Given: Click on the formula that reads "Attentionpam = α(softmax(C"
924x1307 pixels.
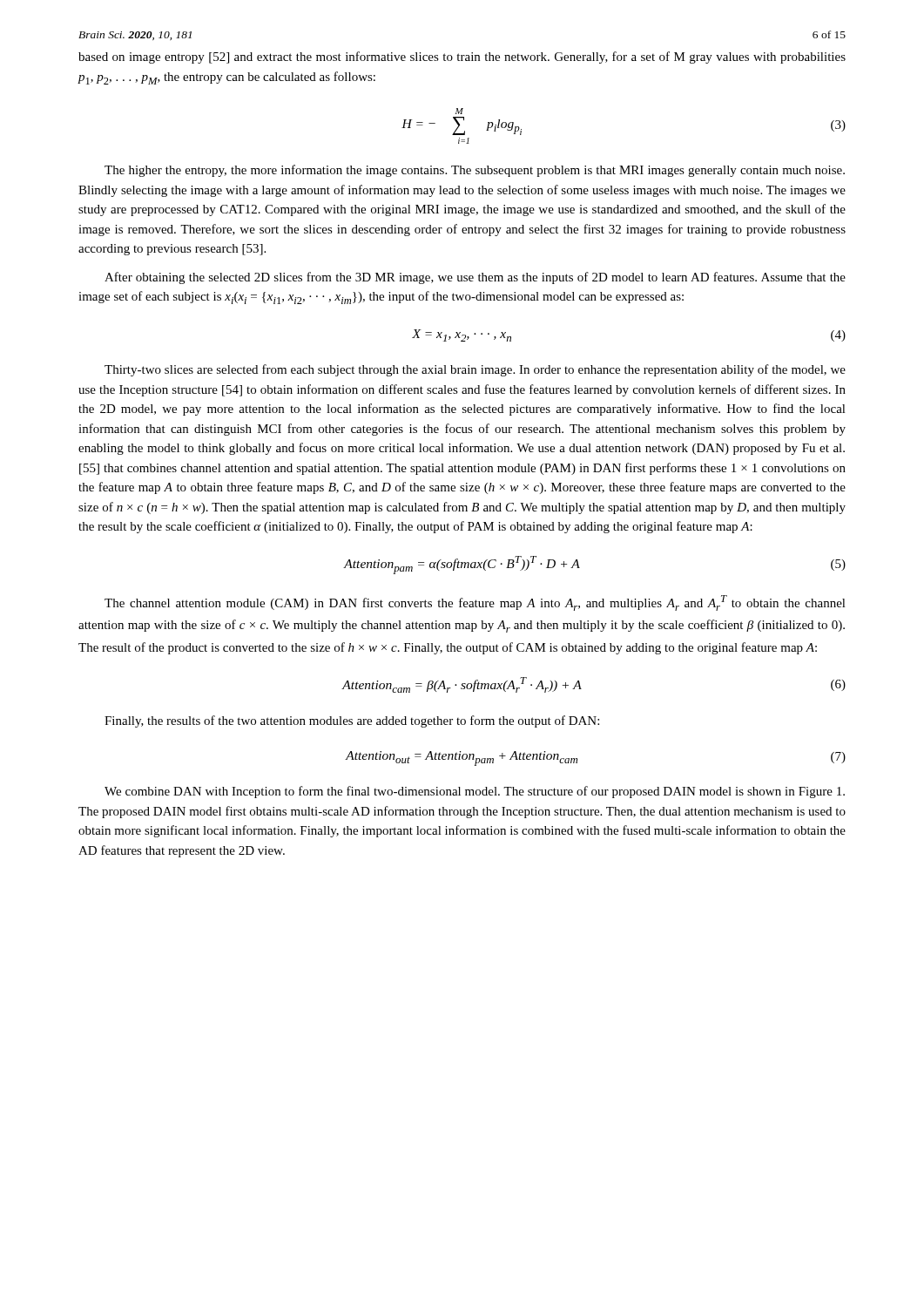Looking at the screenshot, I should click(451, 566).
